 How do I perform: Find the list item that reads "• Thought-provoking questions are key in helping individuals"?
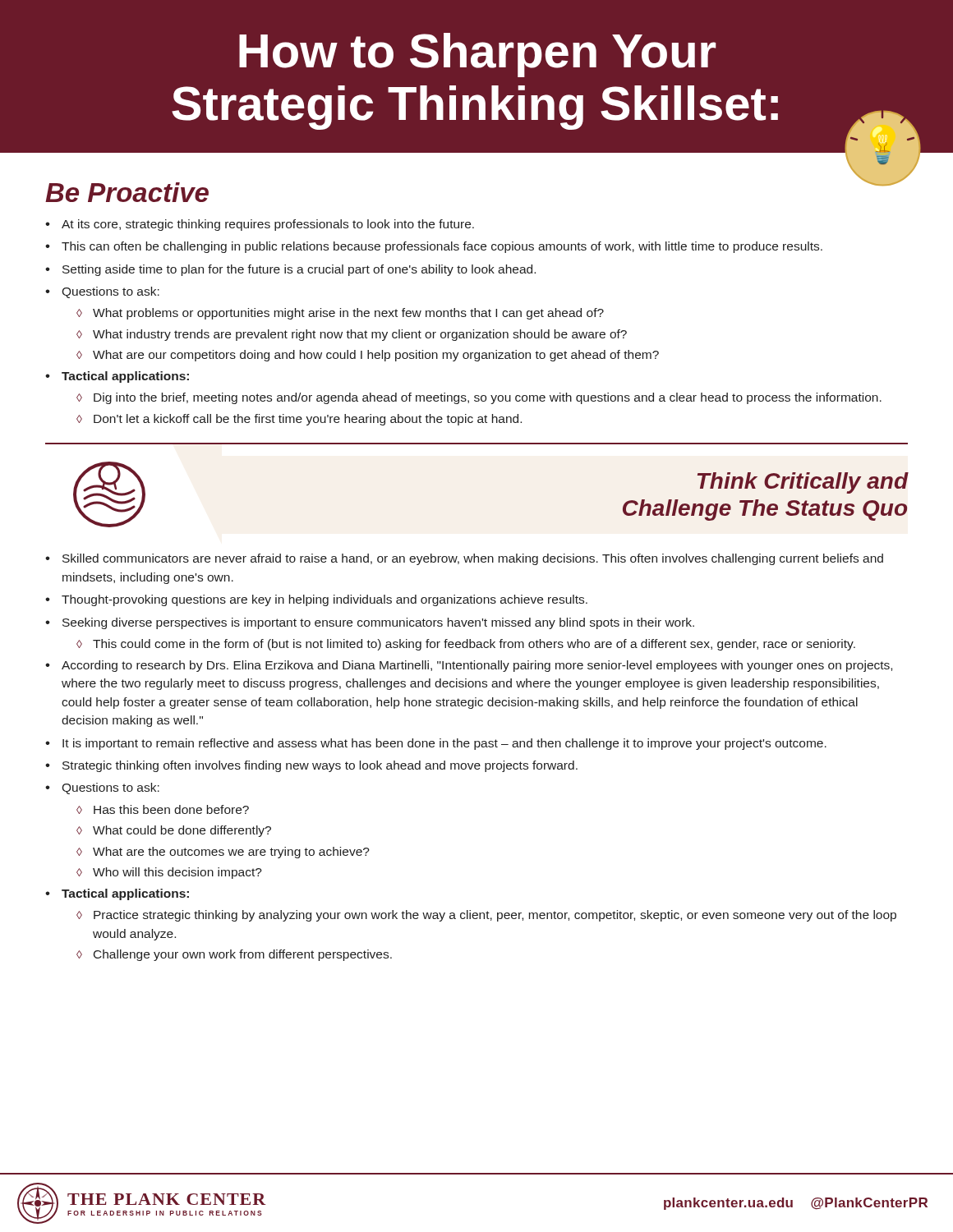[476, 600]
